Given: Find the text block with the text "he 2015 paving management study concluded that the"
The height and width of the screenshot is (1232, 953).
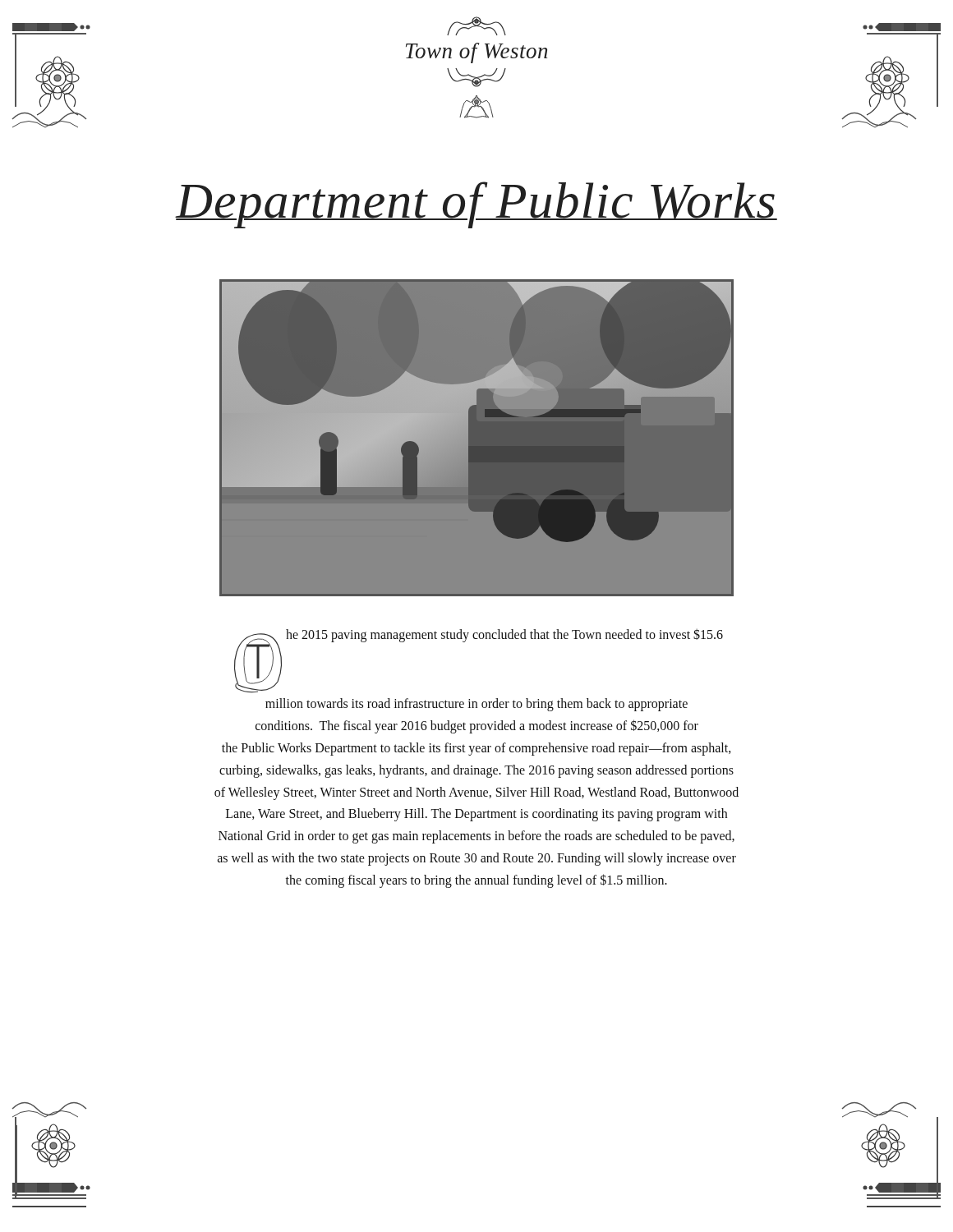Looking at the screenshot, I should (476, 758).
